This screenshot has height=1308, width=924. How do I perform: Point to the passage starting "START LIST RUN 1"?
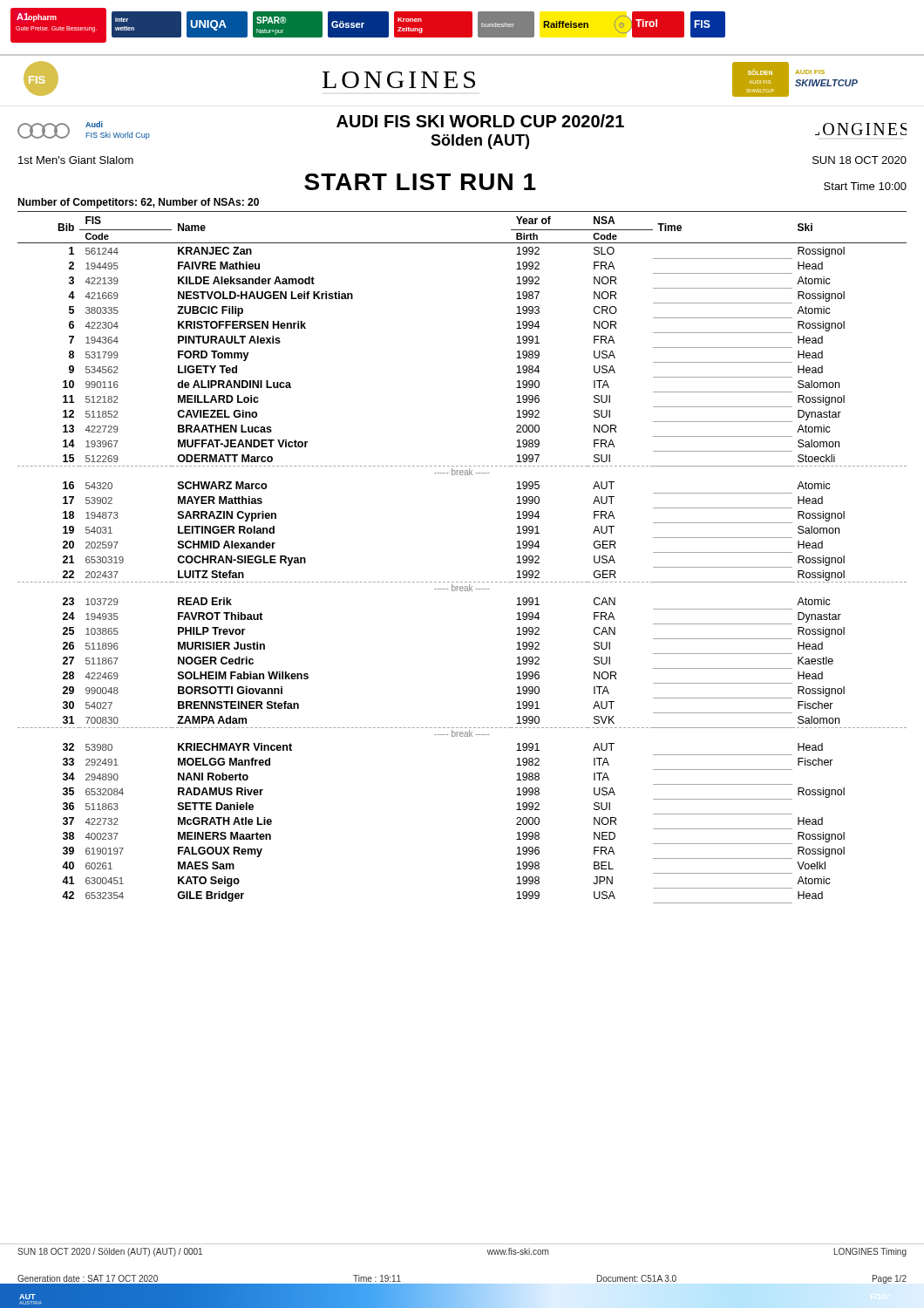(x=420, y=182)
